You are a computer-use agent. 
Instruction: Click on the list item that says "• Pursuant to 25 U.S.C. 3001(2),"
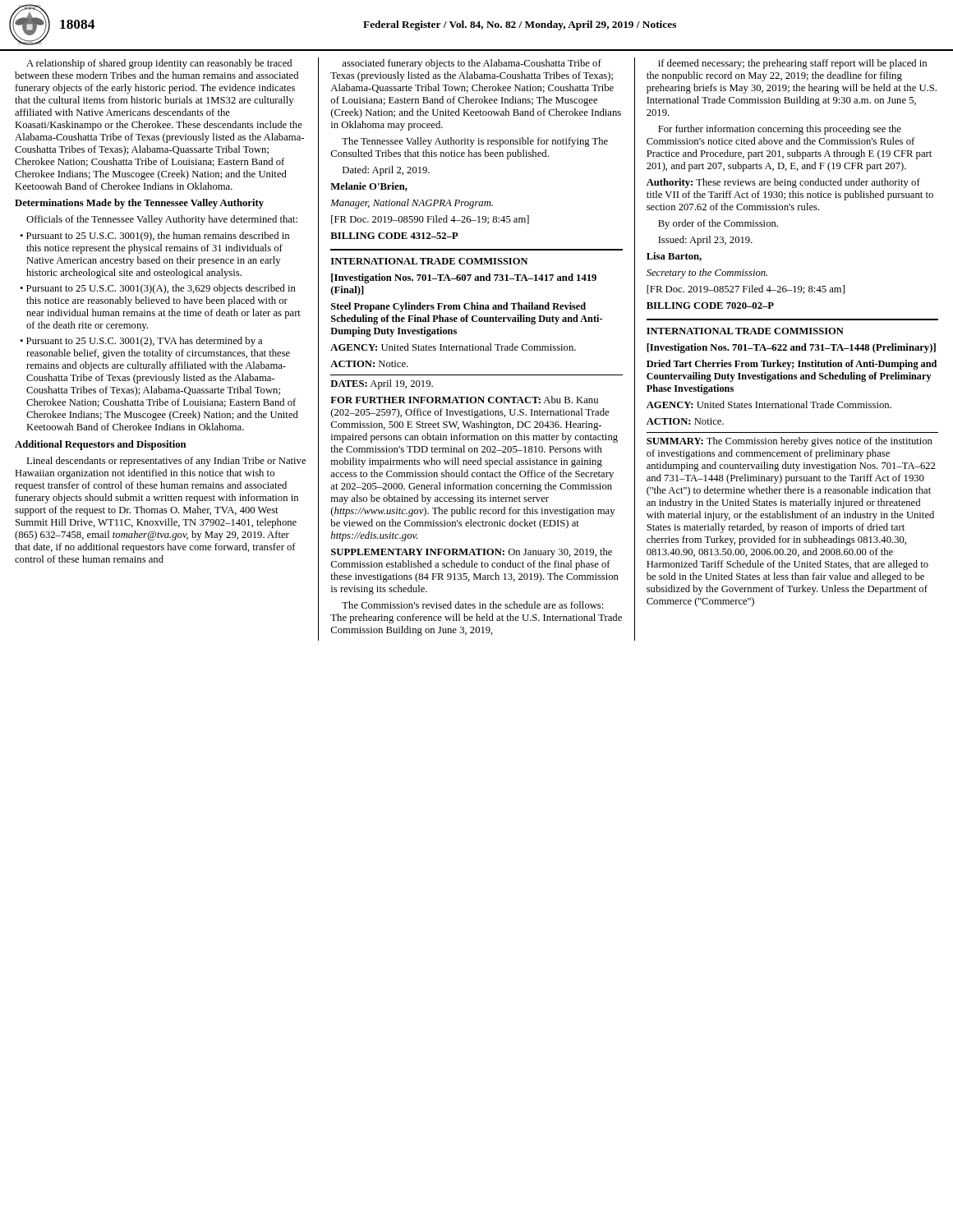159,384
